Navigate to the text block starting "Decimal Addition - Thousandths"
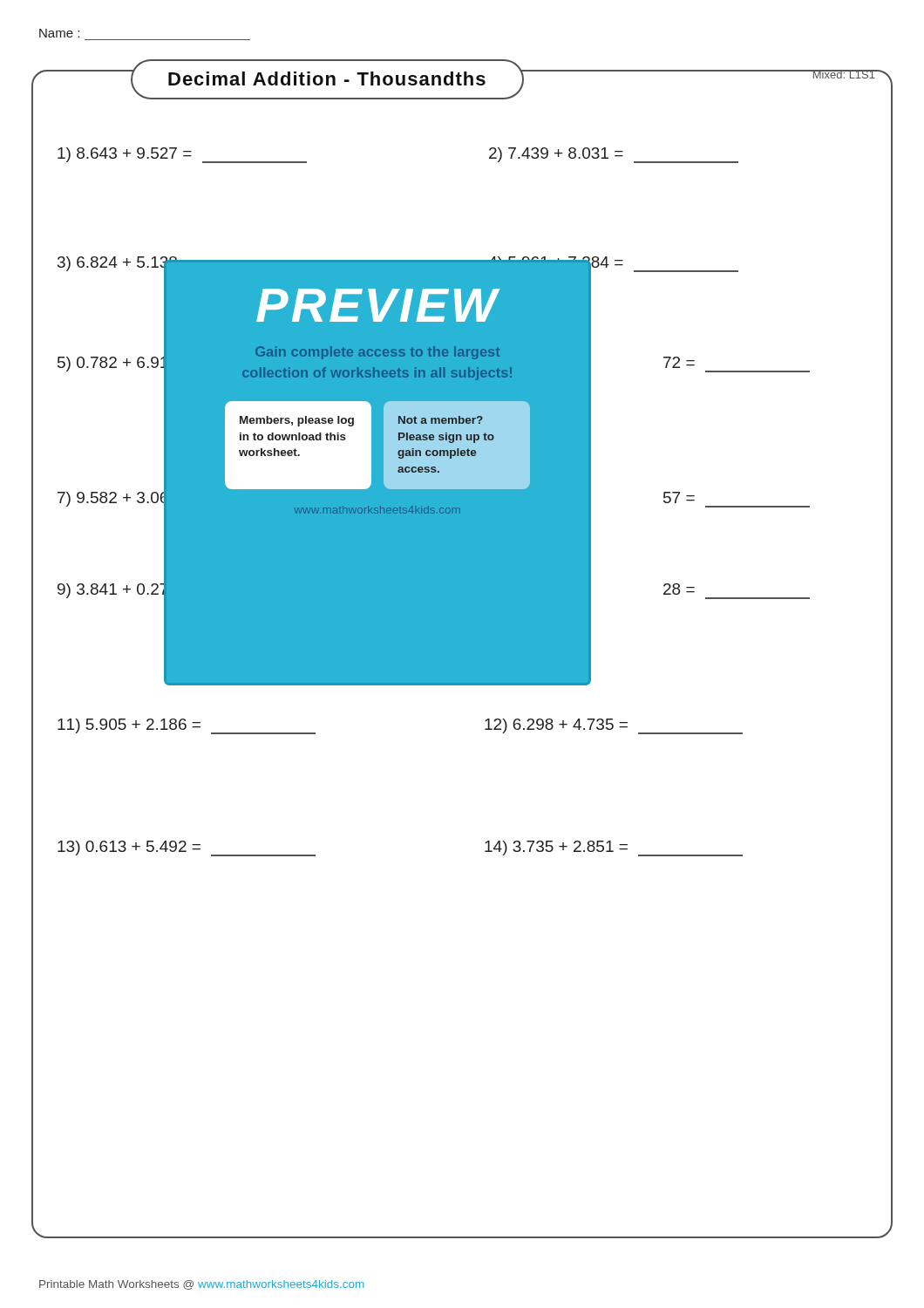The height and width of the screenshot is (1308, 924). click(327, 79)
